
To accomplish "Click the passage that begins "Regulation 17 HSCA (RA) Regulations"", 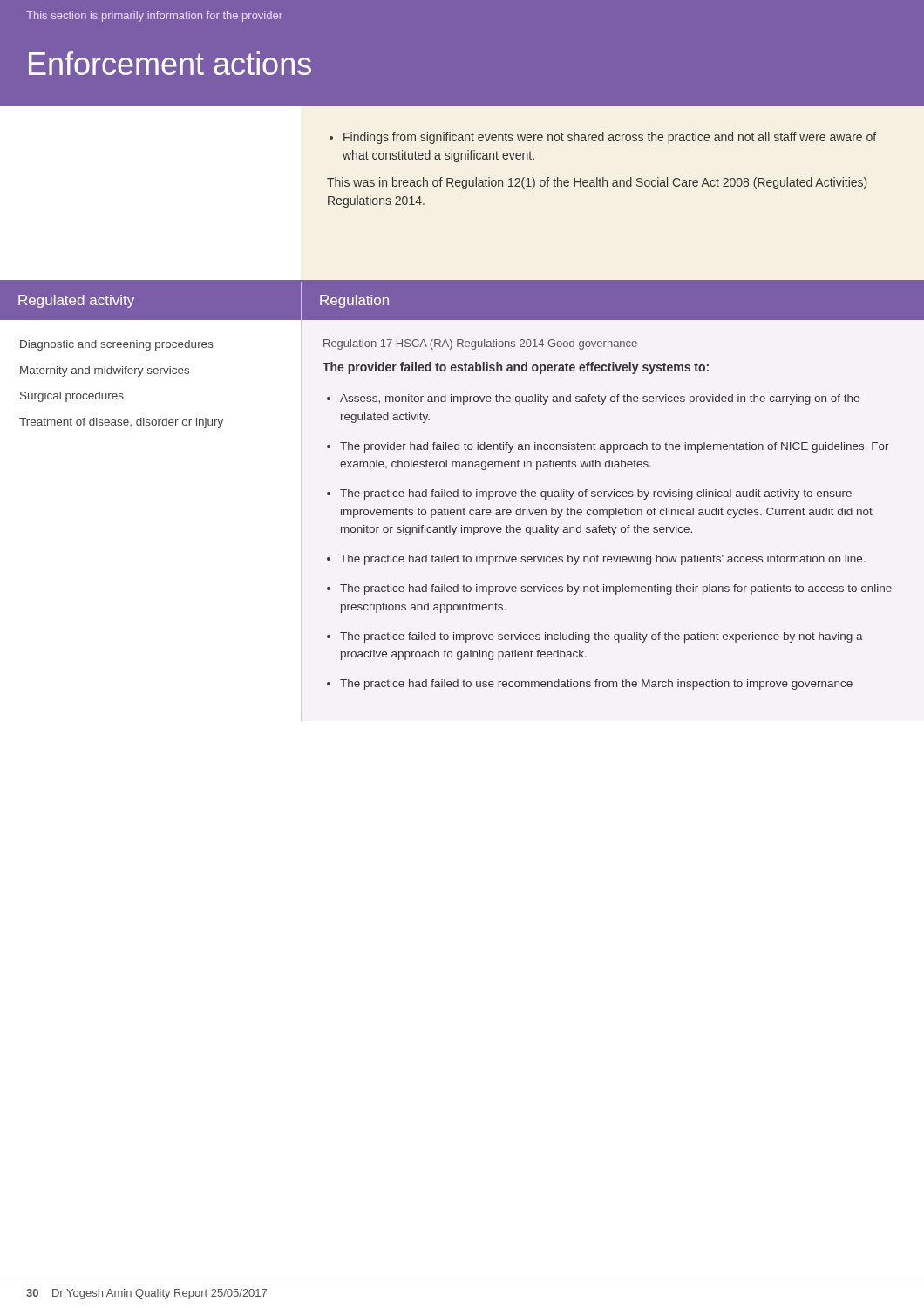I will point(480,343).
